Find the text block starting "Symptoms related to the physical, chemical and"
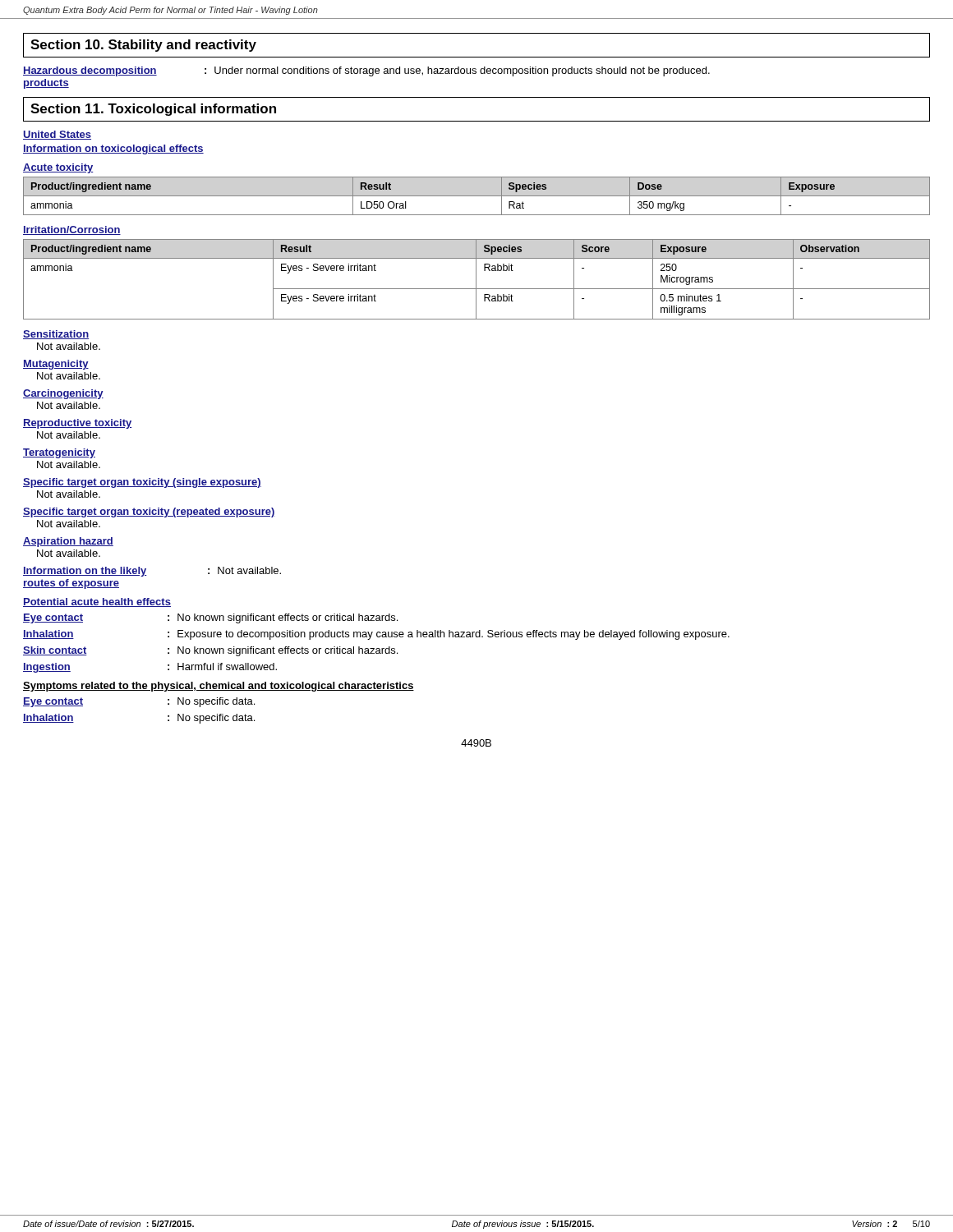 point(218,685)
